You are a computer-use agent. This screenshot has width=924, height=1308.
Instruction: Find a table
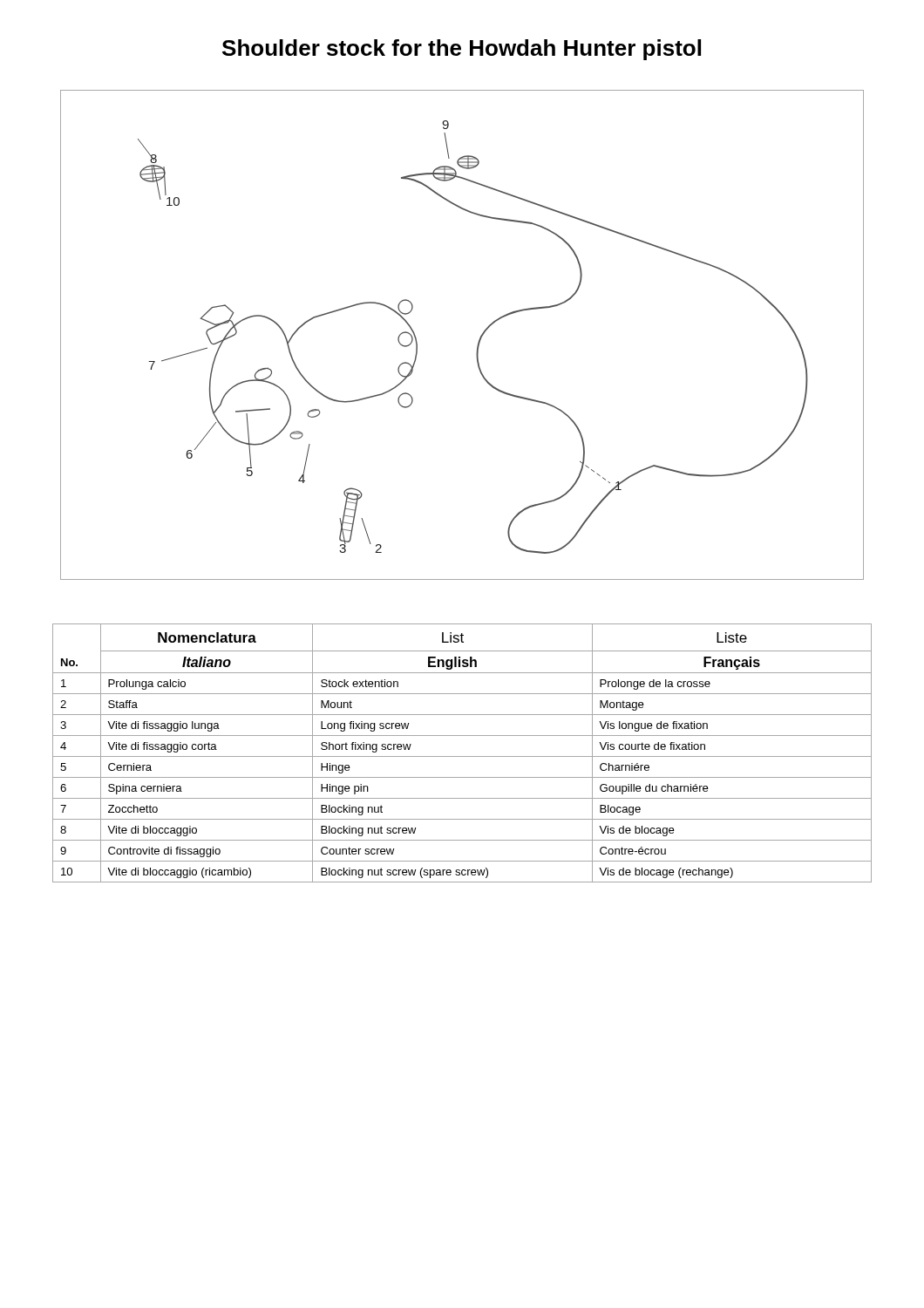click(462, 753)
